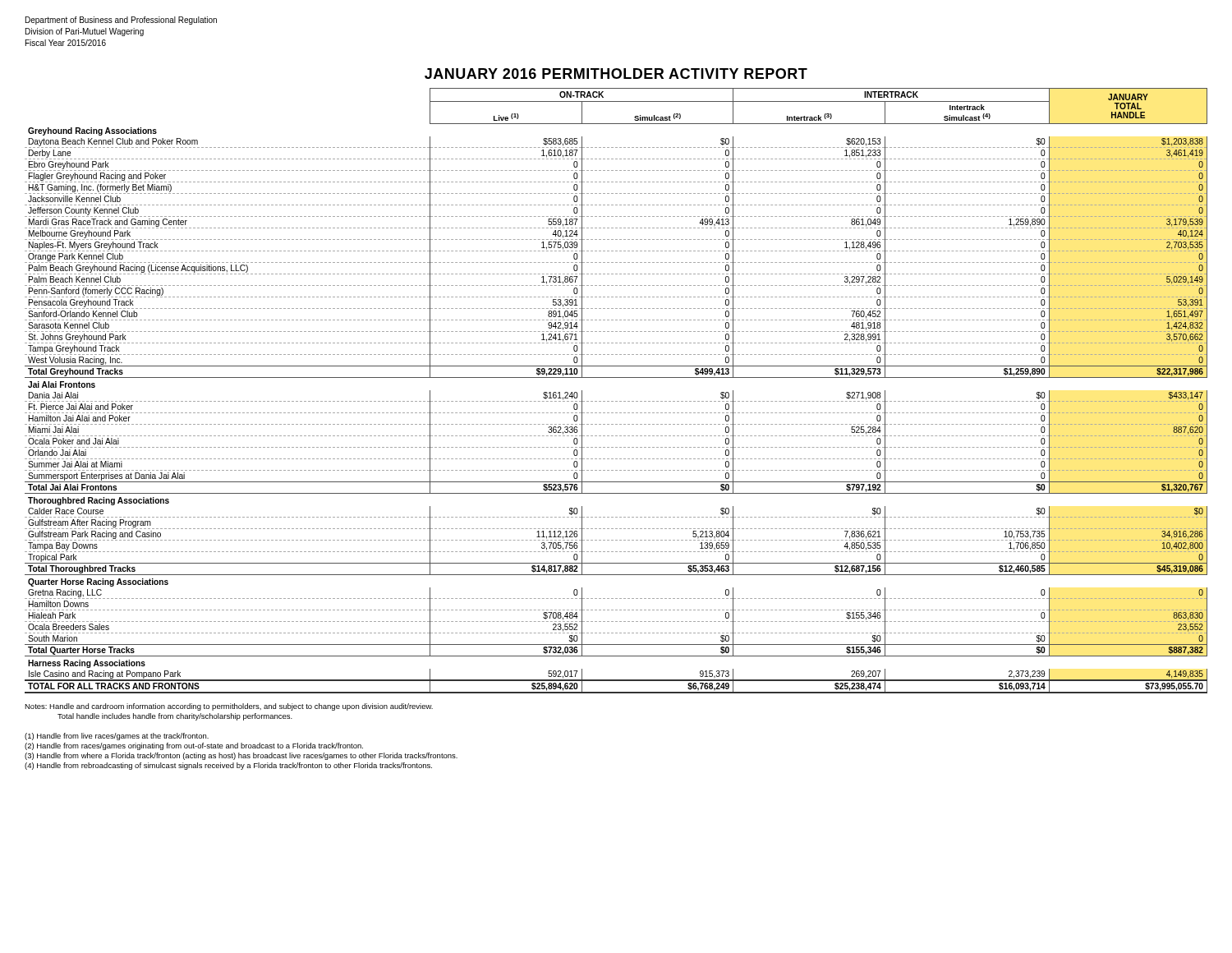Locate the table with the text "Live (1)"
1232x953 pixels.
coord(616,391)
